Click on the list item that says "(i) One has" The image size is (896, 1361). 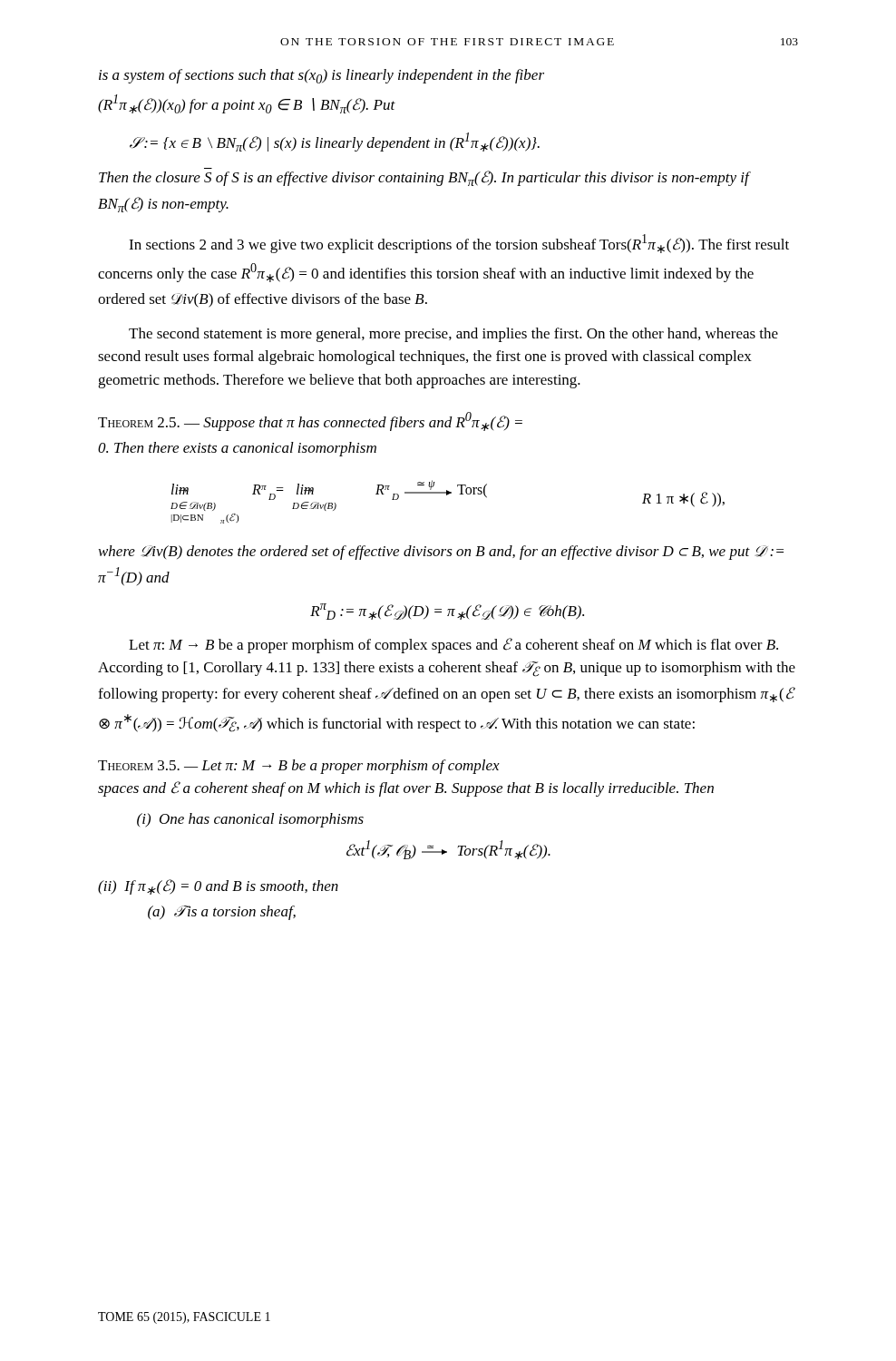point(250,819)
